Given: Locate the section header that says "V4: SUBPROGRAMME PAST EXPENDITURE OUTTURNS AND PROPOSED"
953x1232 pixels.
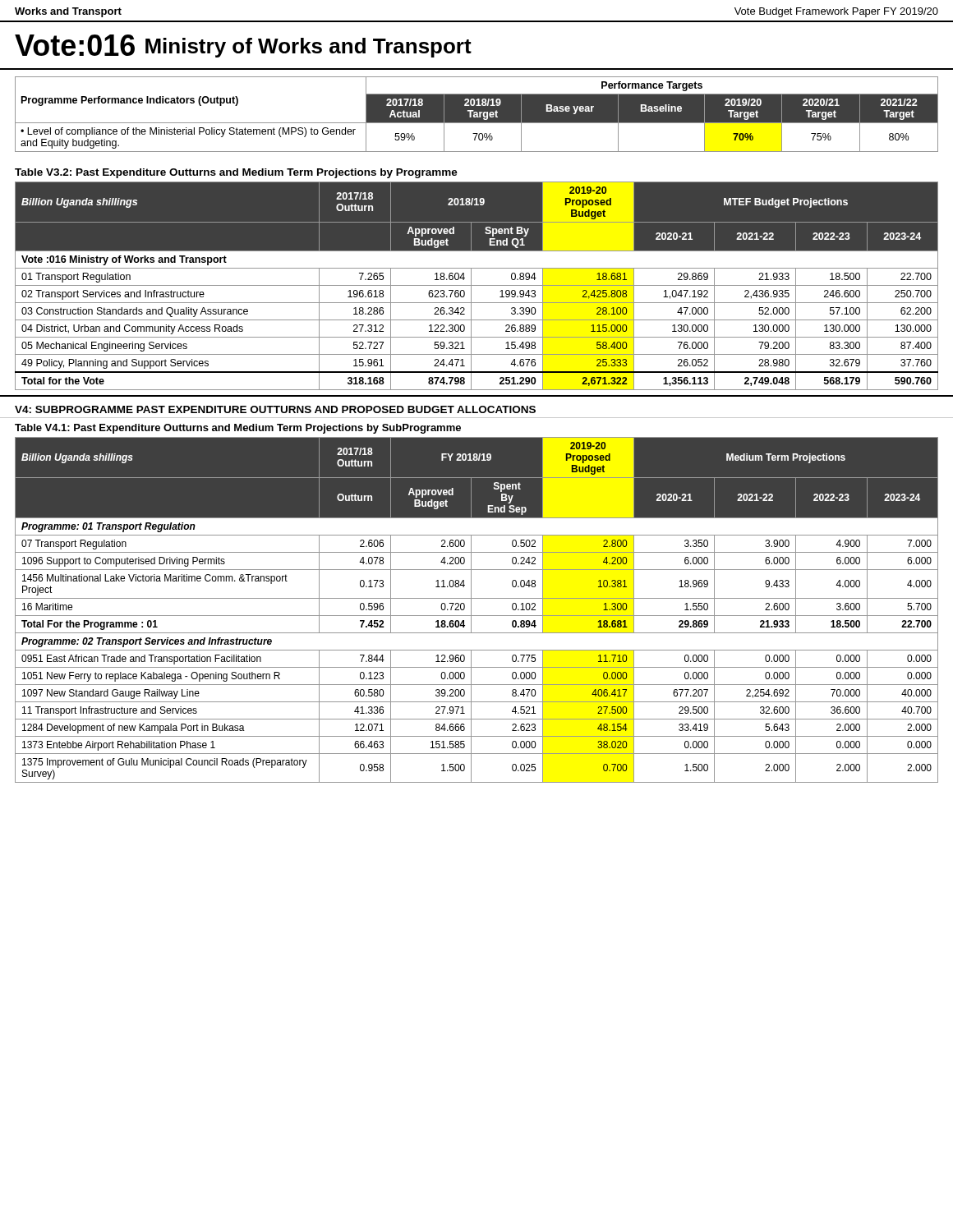Looking at the screenshot, I should point(275,409).
